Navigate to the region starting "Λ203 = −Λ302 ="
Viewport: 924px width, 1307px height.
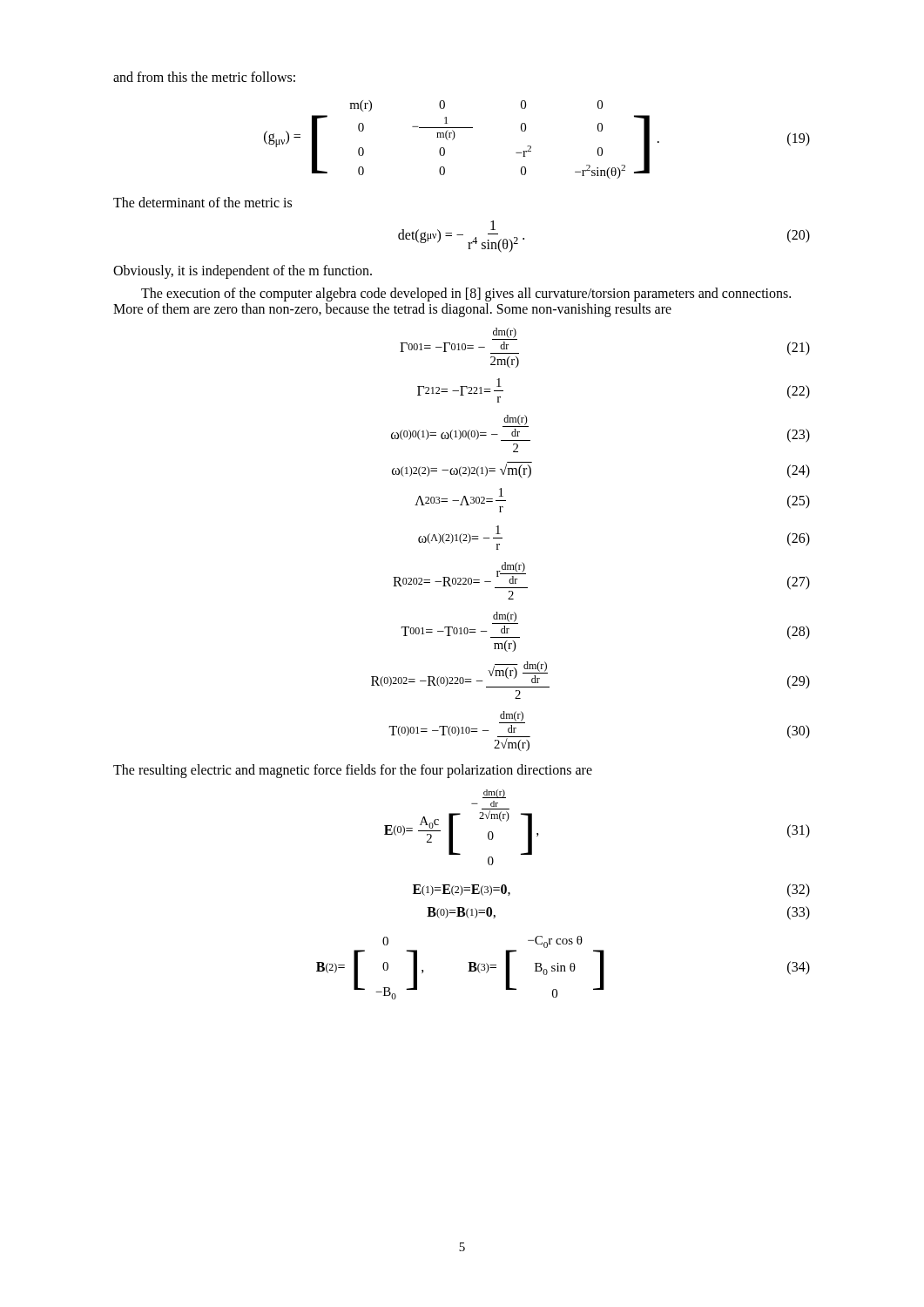(x=462, y=501)
